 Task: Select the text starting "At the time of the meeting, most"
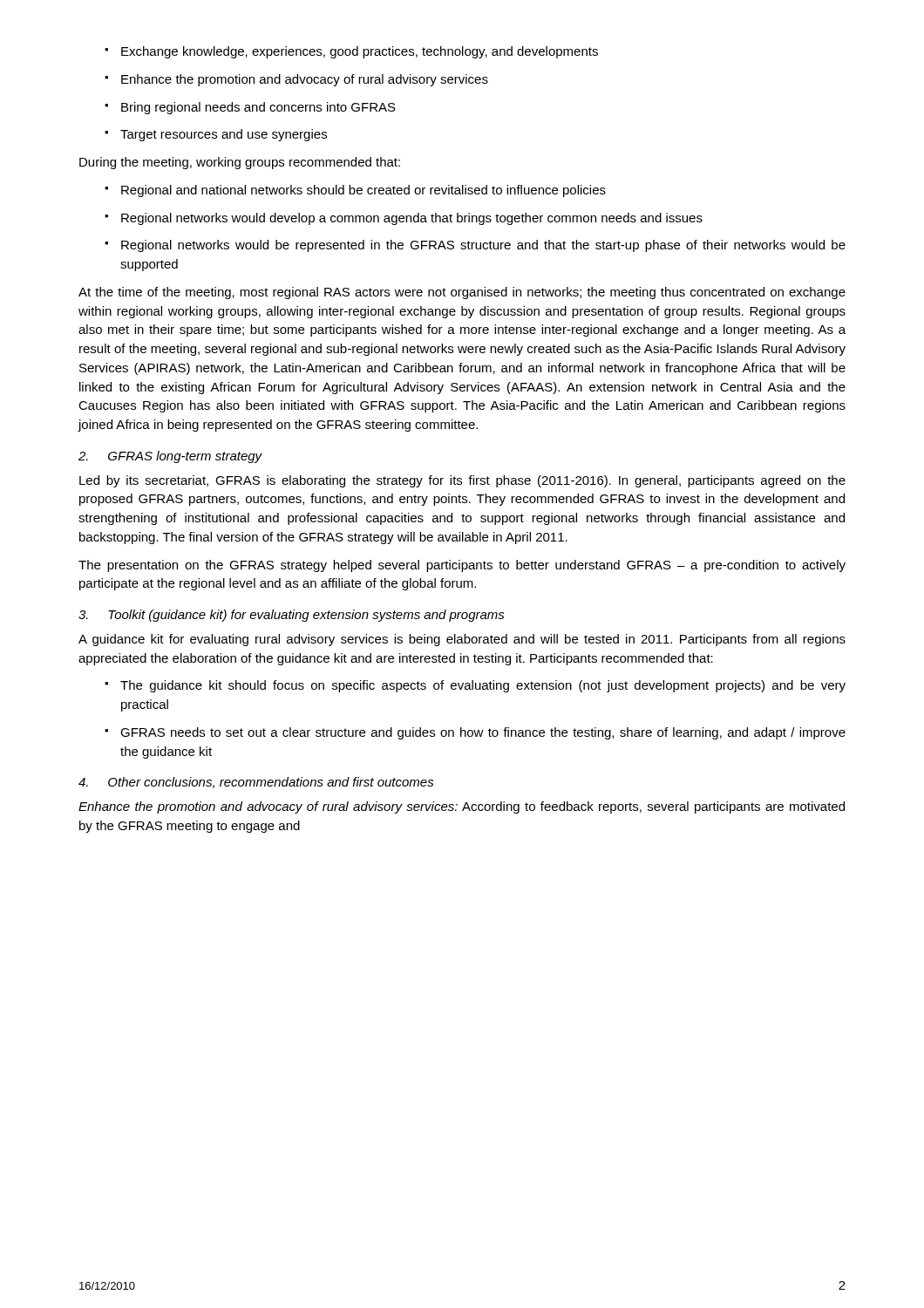tap(462, 358)
